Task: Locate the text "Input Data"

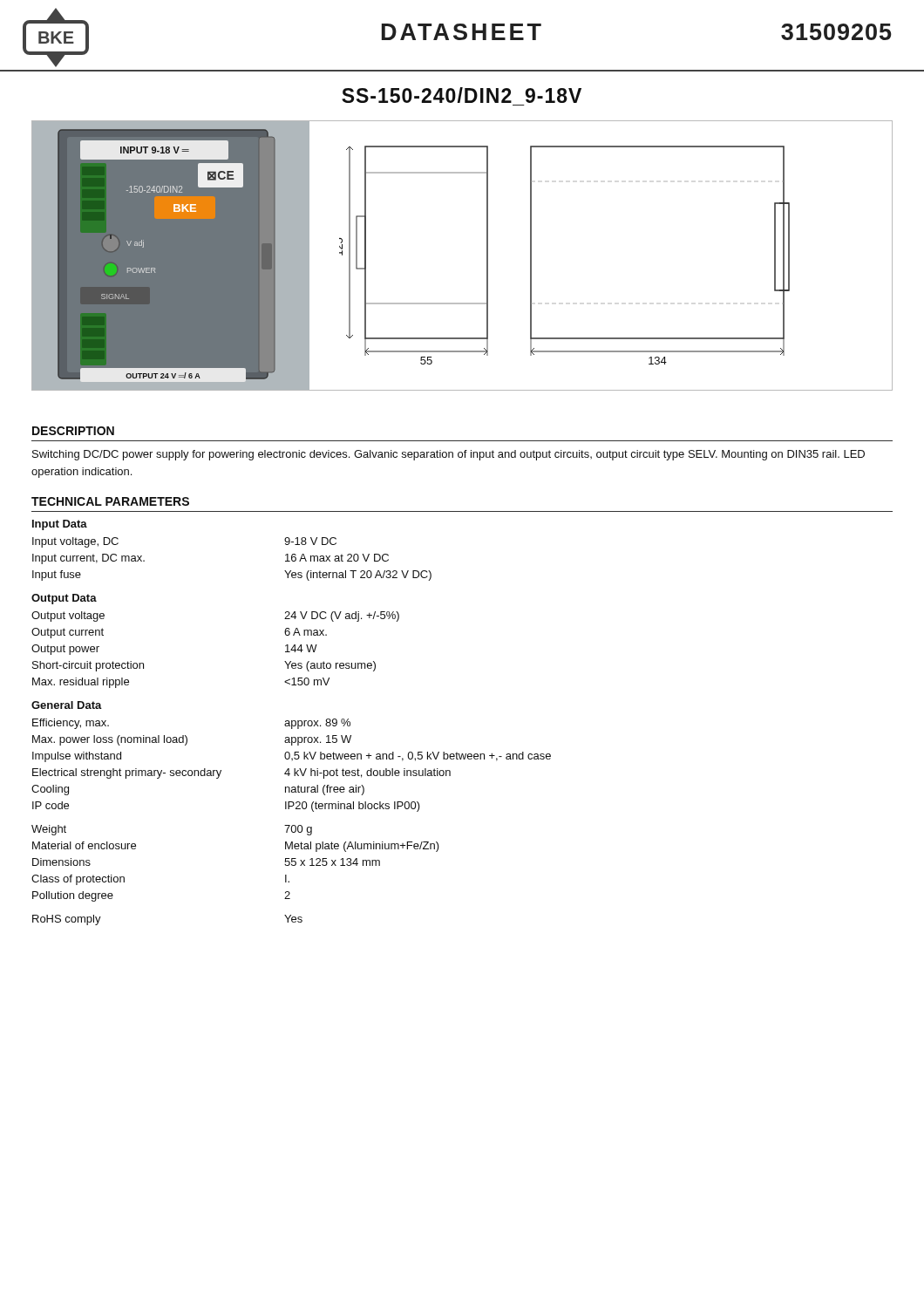Action: [59, 524]
